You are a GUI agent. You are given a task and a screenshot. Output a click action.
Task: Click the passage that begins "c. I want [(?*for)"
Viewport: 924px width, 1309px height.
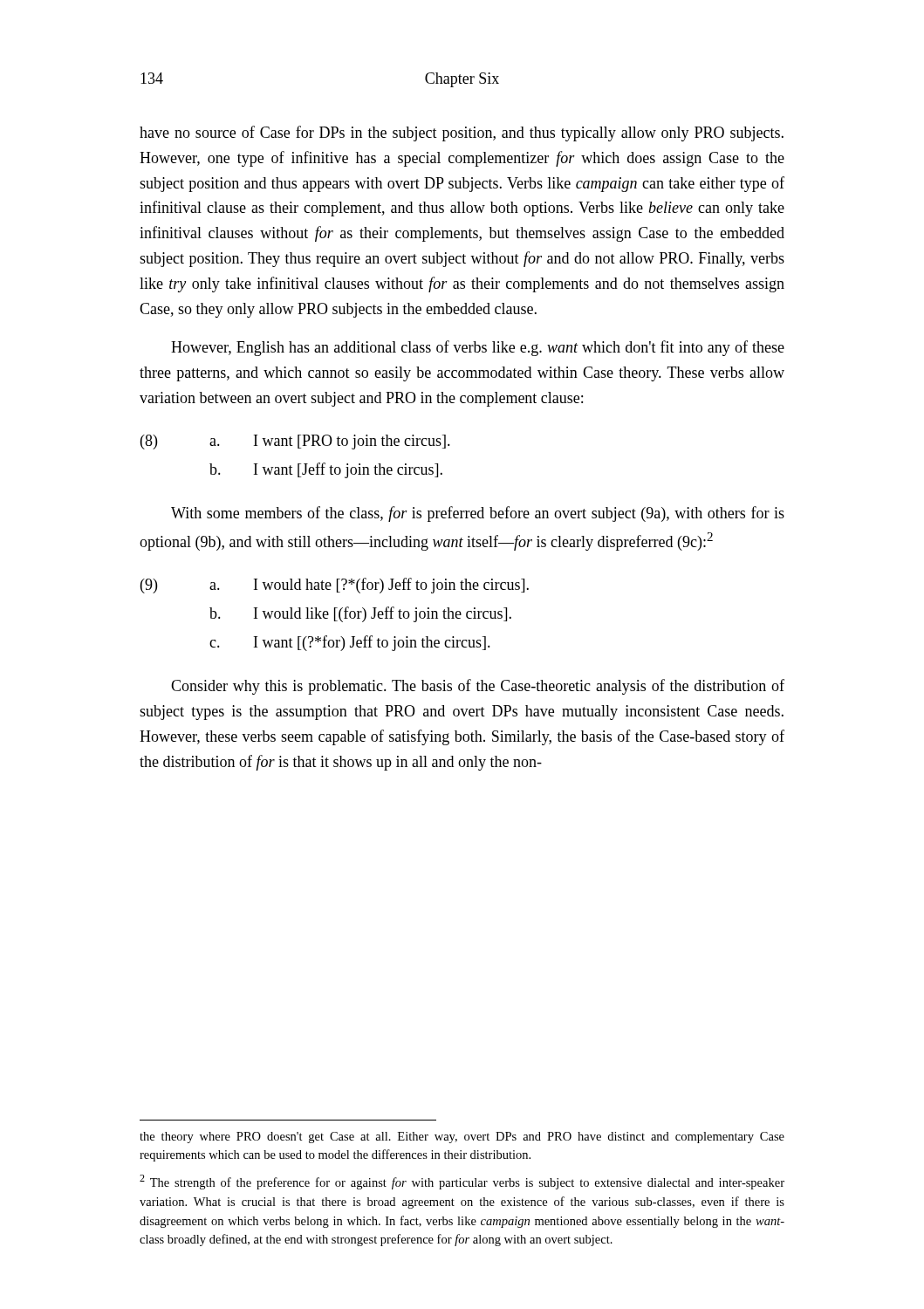(497, 642)
